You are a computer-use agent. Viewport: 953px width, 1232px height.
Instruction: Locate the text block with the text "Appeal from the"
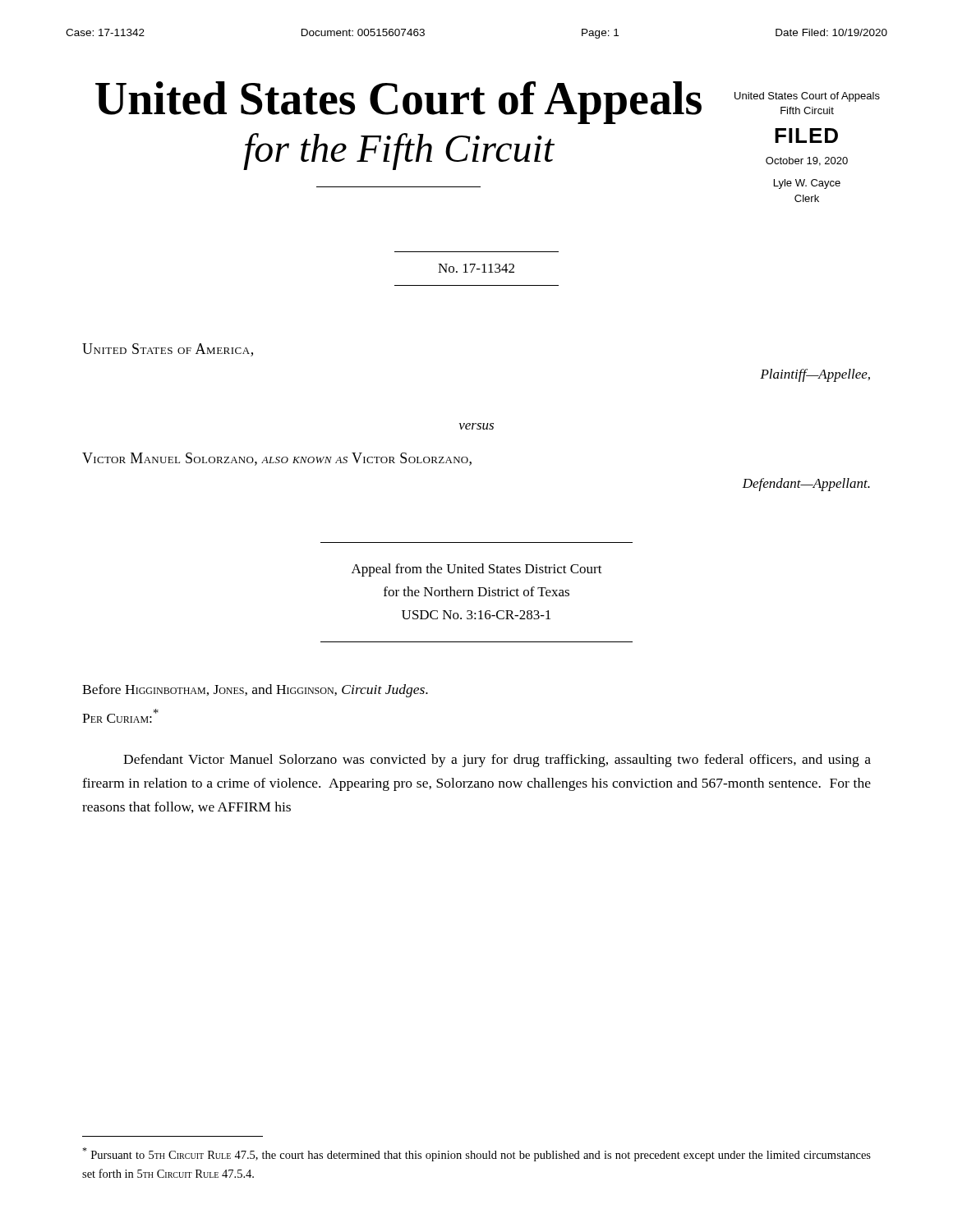coord(476,592)
